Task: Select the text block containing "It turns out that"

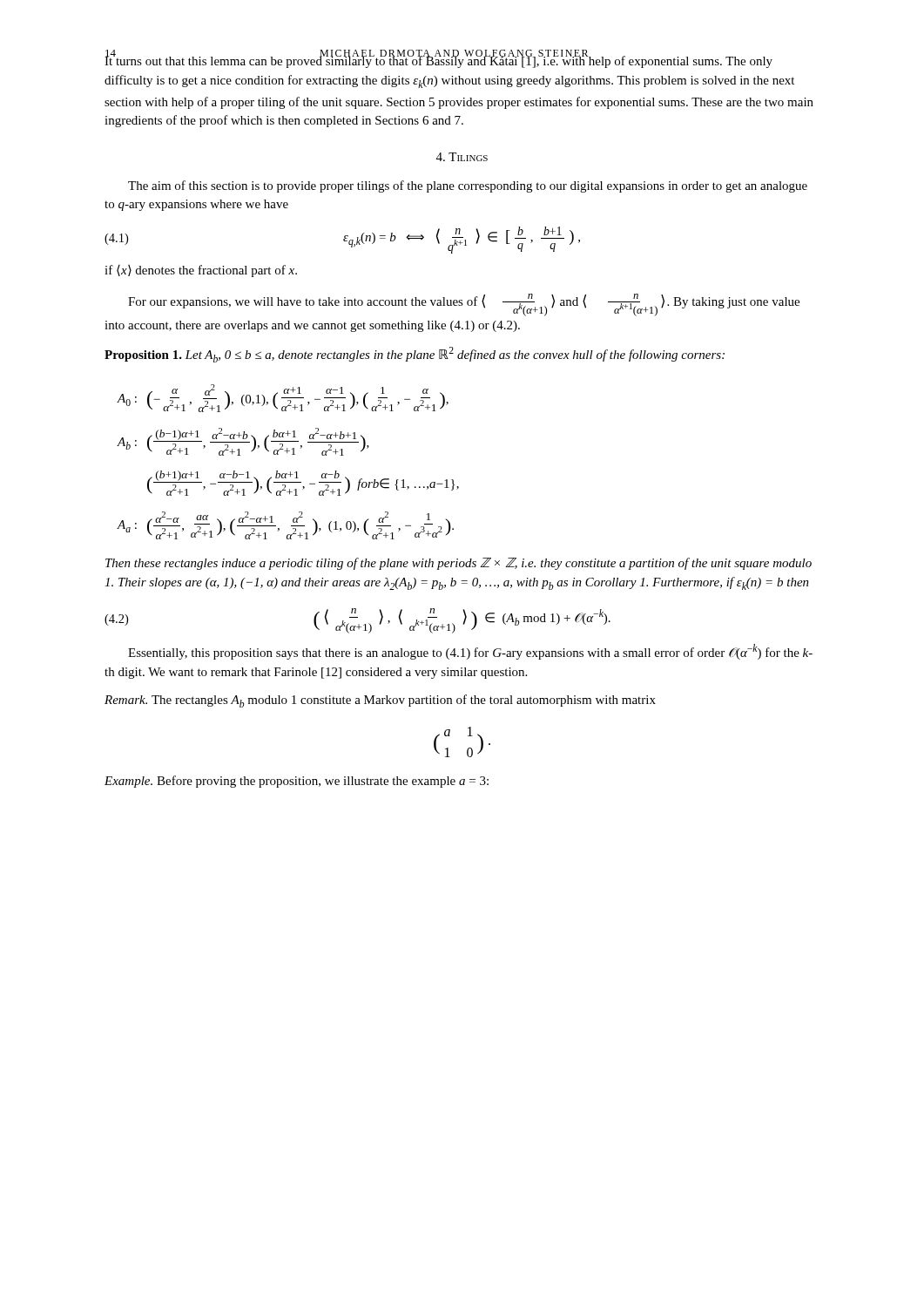Action: [x=462, y=92]
